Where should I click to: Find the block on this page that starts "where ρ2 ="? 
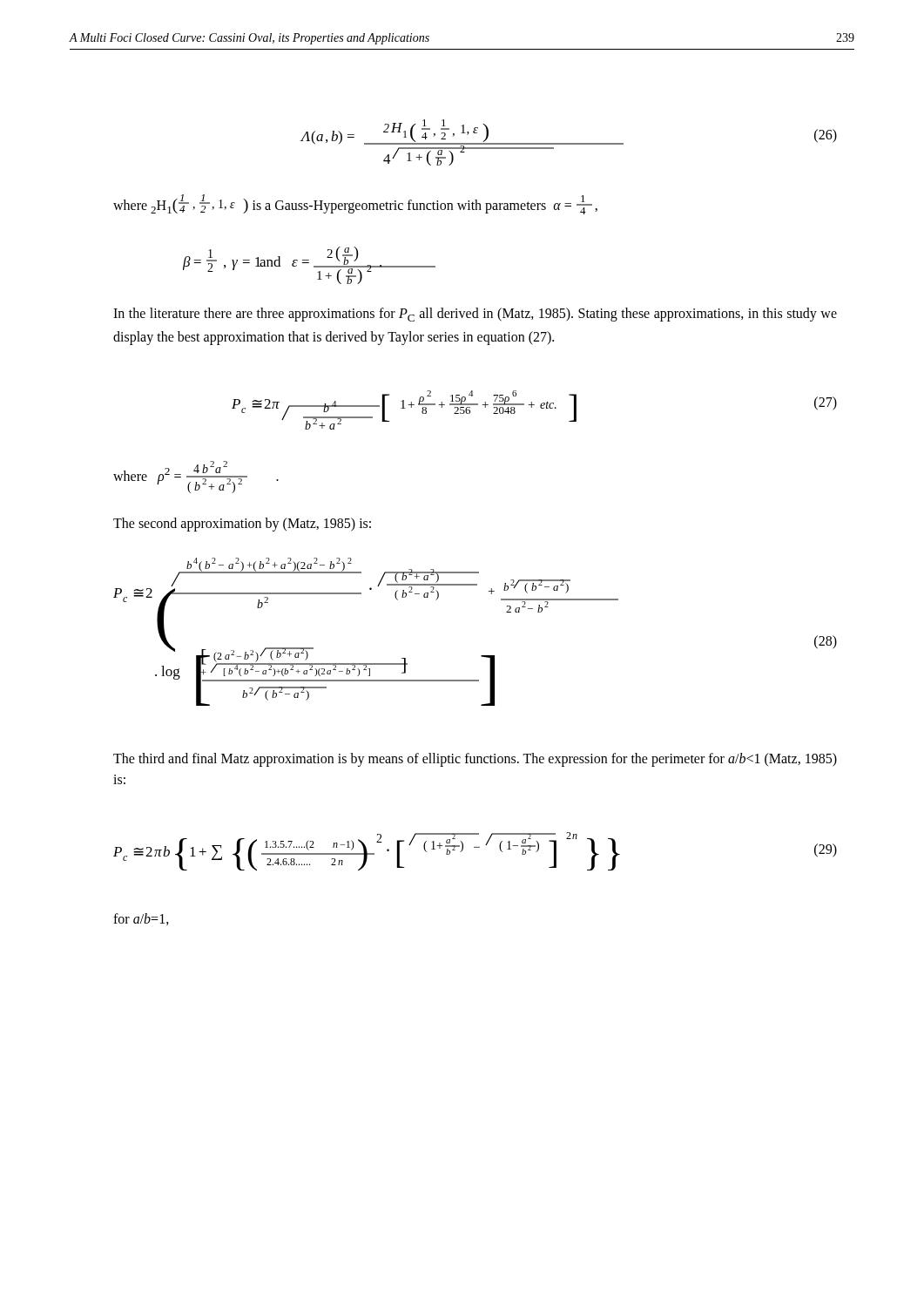(196, 478)
